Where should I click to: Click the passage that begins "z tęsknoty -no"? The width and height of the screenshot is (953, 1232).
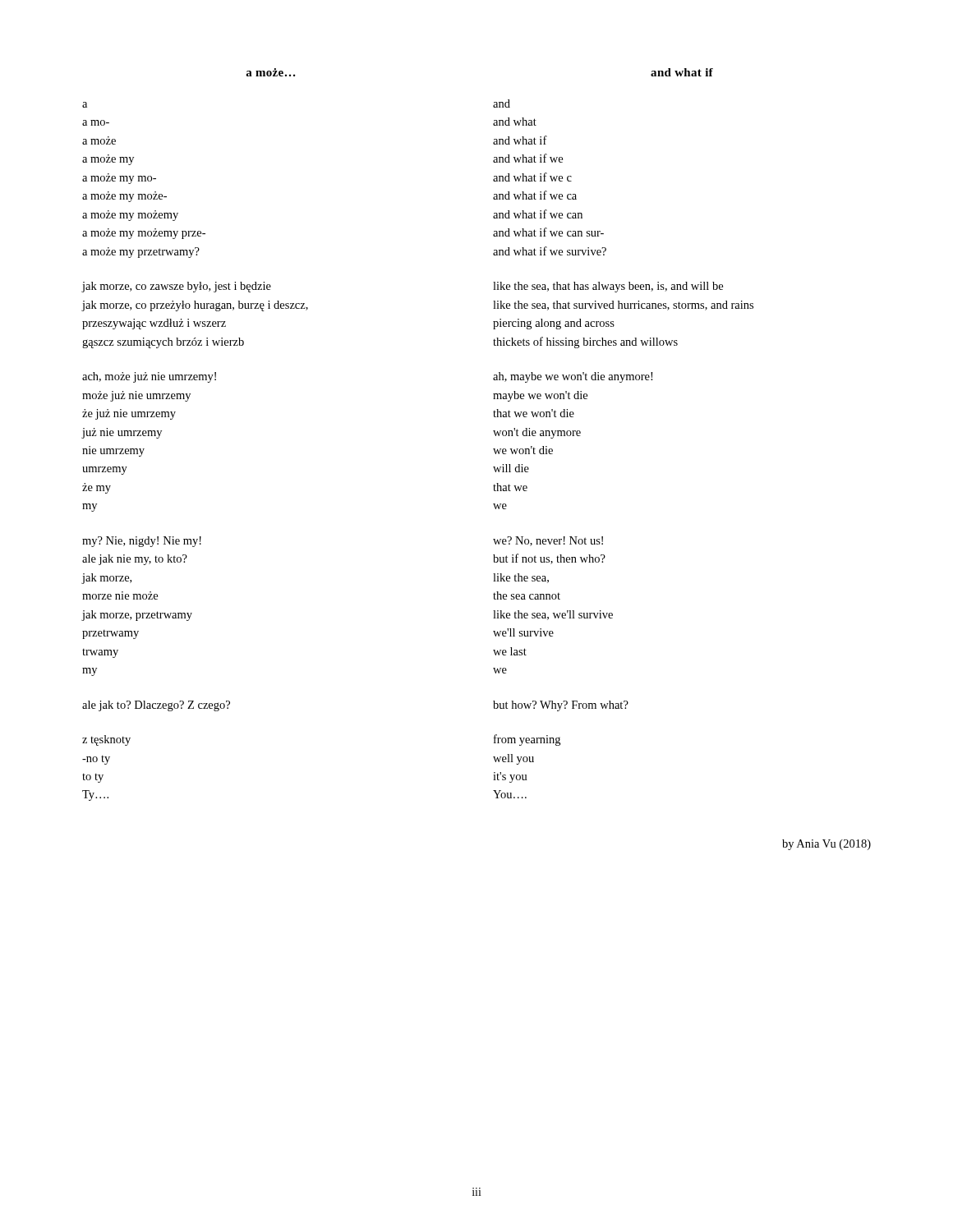point(106,740)
